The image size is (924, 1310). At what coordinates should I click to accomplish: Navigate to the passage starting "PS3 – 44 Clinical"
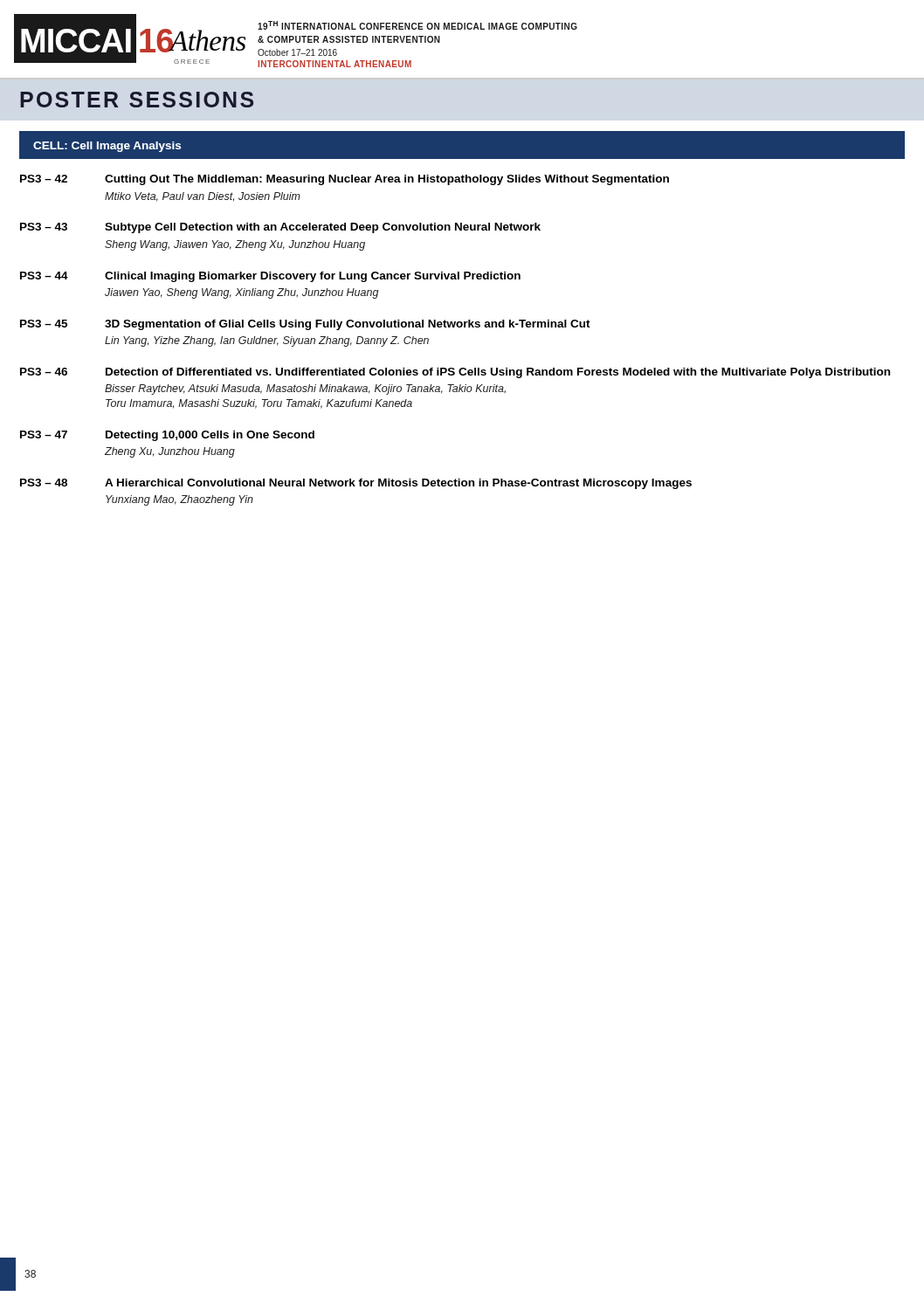click(x=462, y=284)
